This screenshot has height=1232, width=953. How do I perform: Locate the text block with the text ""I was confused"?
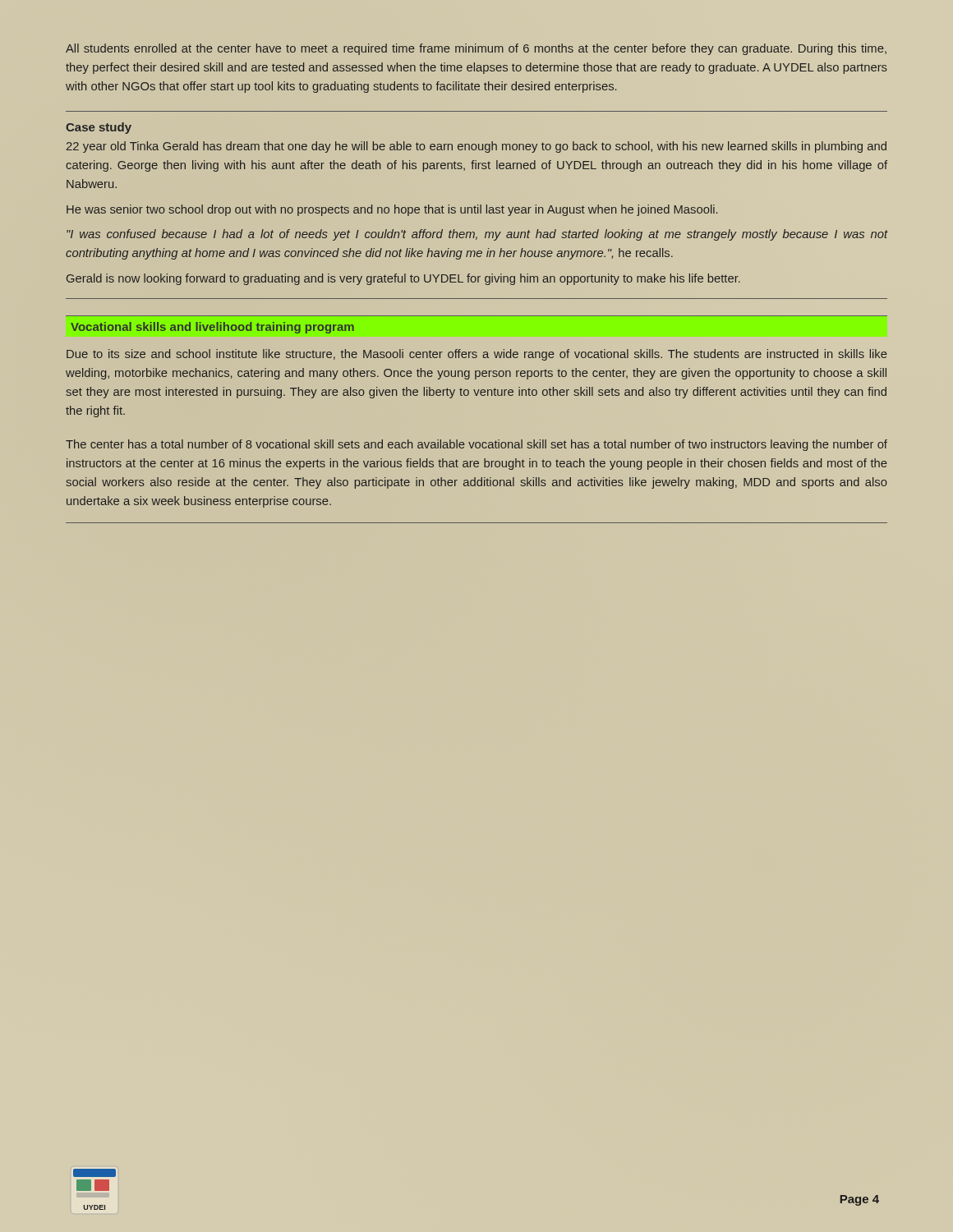[476, 244]
